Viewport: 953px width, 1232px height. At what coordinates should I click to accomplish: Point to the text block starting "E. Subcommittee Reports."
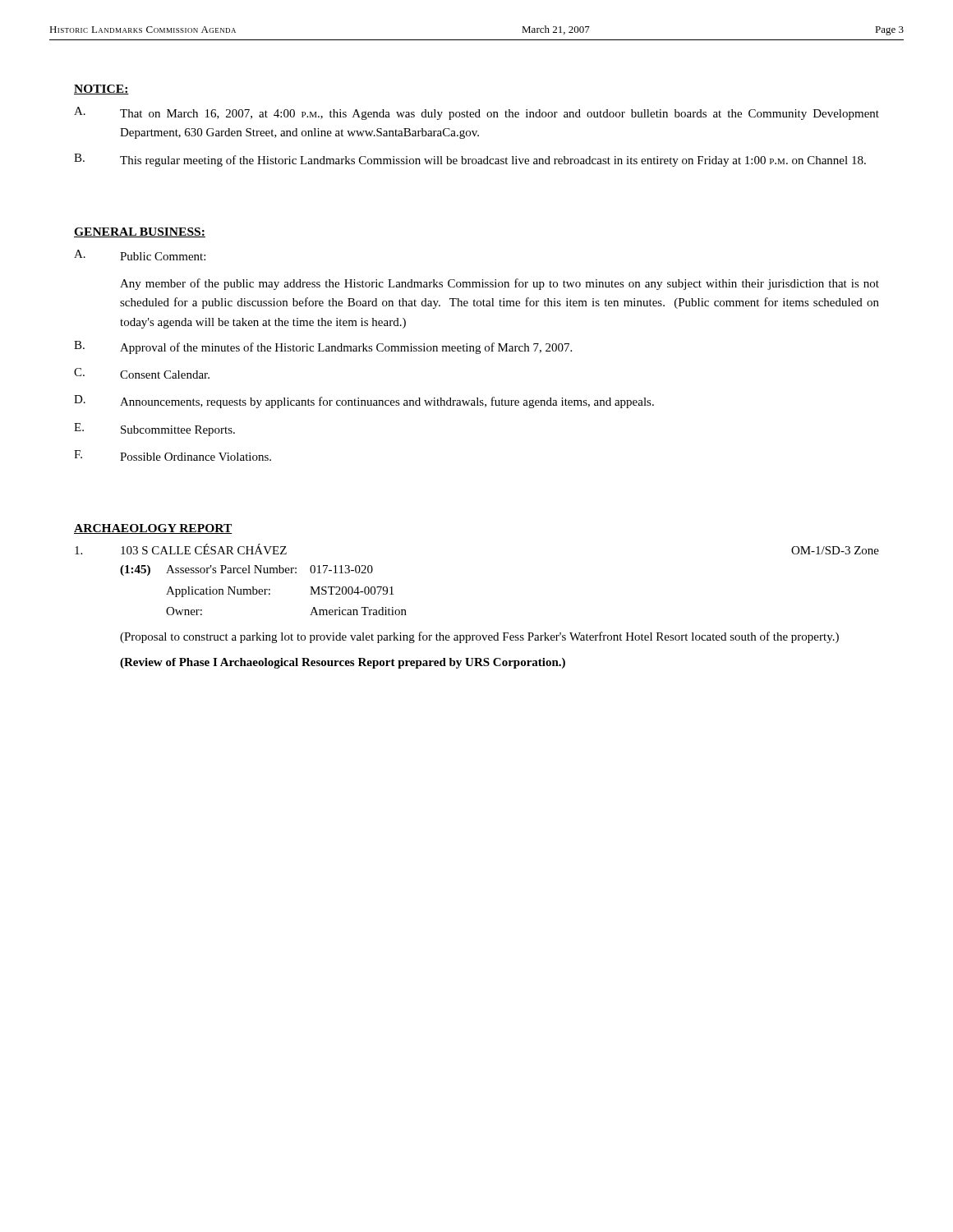click(x=154, y=430)
